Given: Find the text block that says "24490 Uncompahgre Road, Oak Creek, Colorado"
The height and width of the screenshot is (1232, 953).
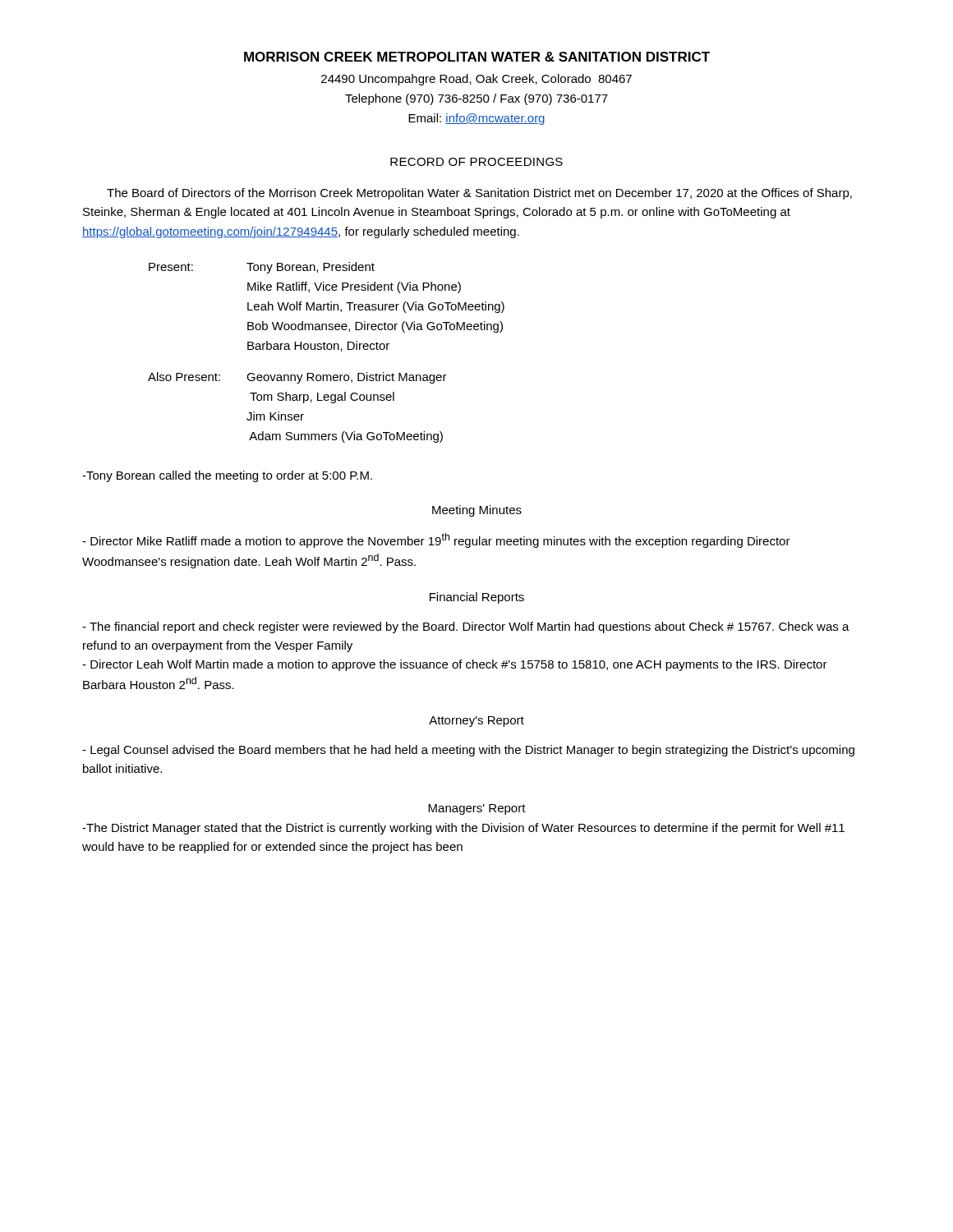Looking at the screenshot, I should 476,98.
